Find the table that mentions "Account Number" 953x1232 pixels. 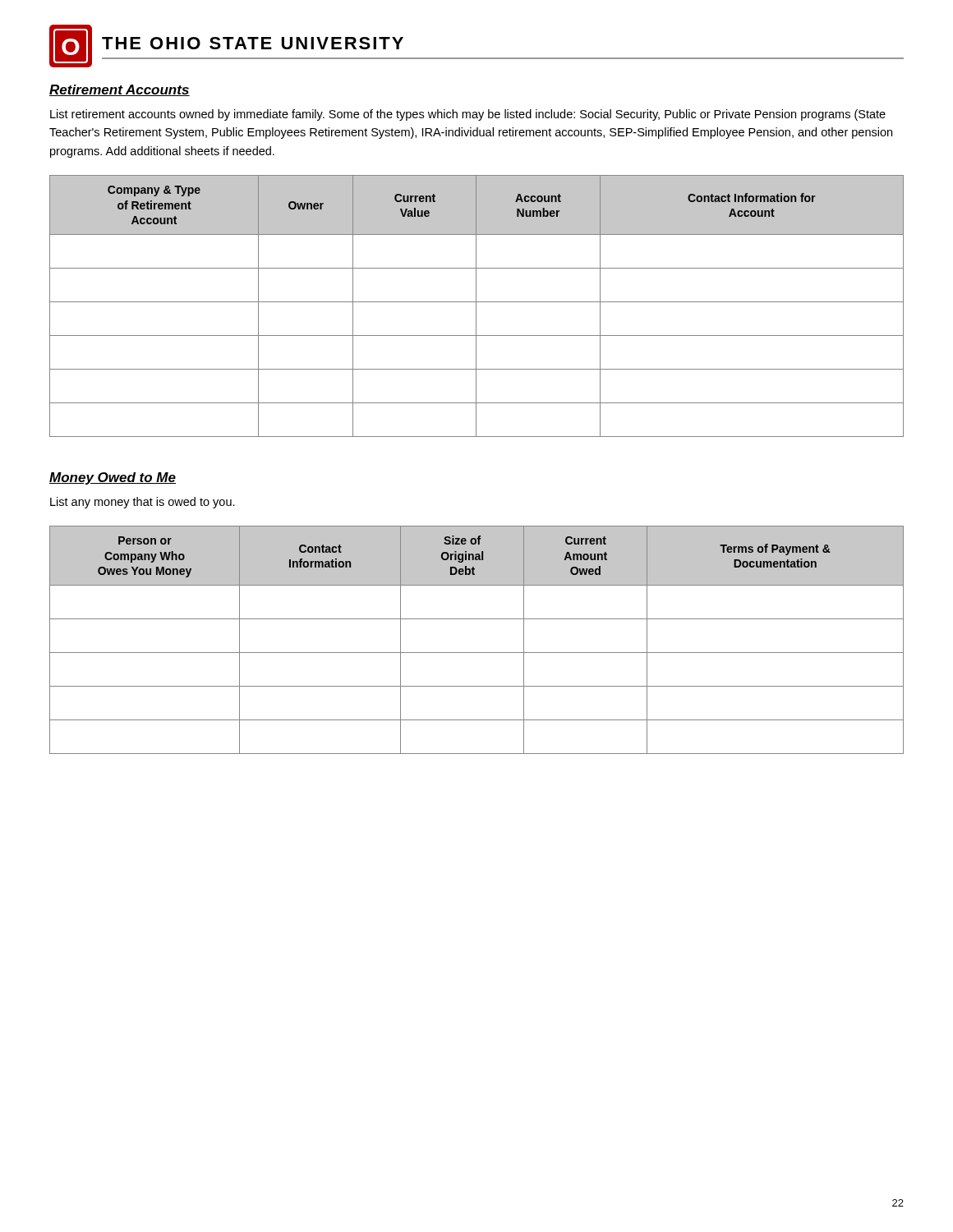pyautogui.click(x=476, y=306)
